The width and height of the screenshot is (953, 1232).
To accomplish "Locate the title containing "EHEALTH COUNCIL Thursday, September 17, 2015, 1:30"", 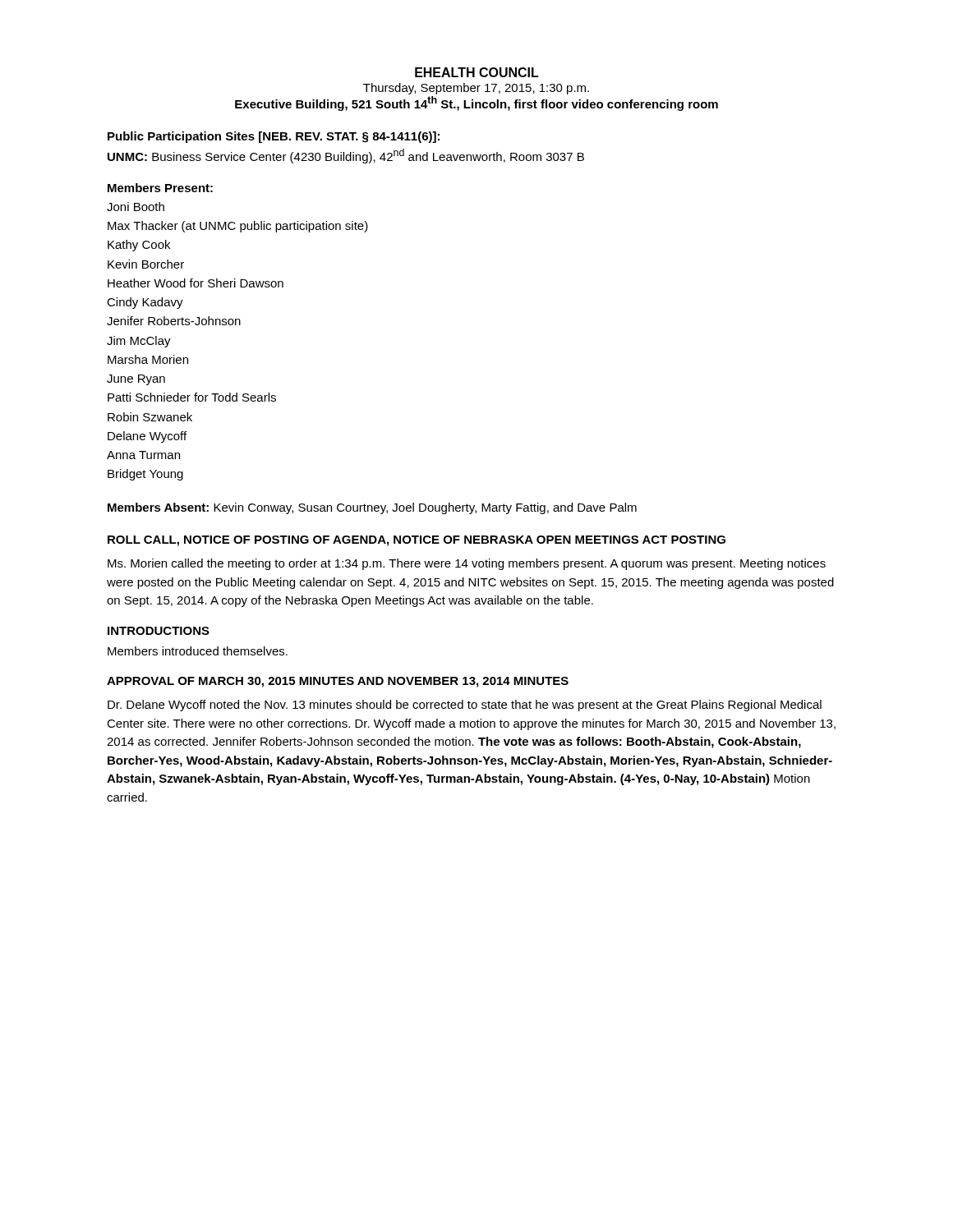I will (476, 88).
